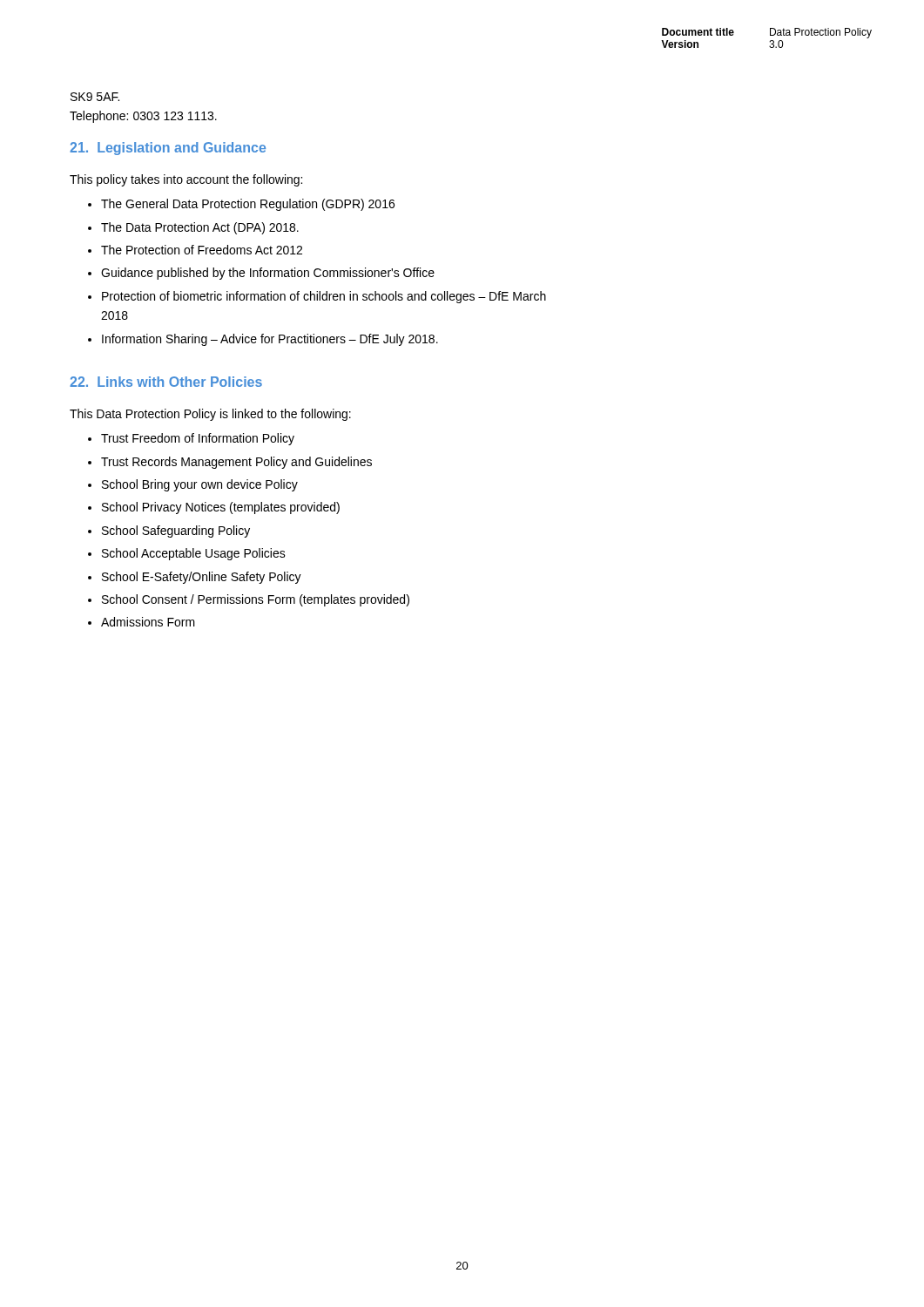Image resolution: width=924 pixels, height=1307 pixels.
Task: Where does it say "School Safeguarding Policy"?
Action: tap(176, 531)
